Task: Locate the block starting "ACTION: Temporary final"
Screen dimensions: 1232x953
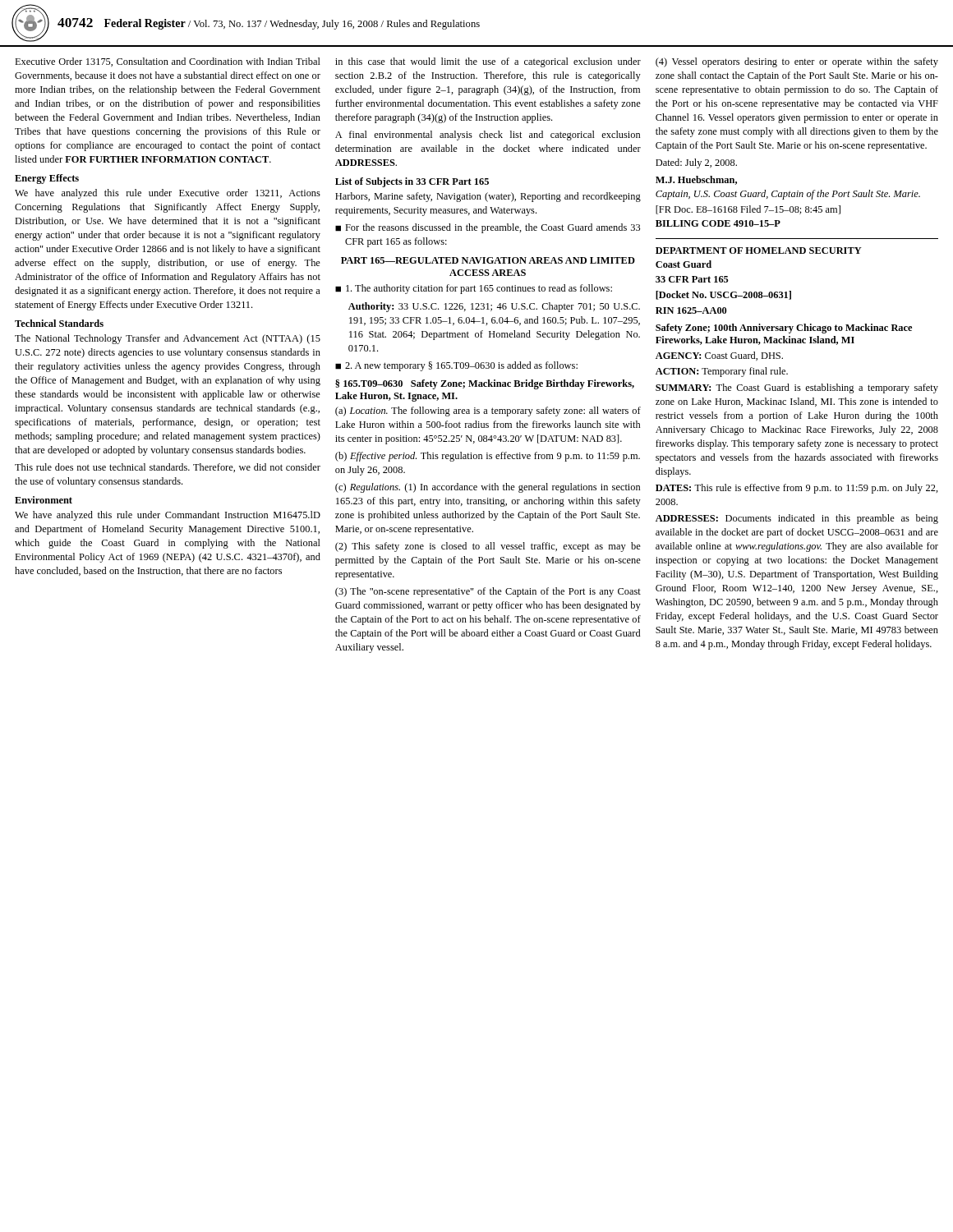Action: coord(722,371)
